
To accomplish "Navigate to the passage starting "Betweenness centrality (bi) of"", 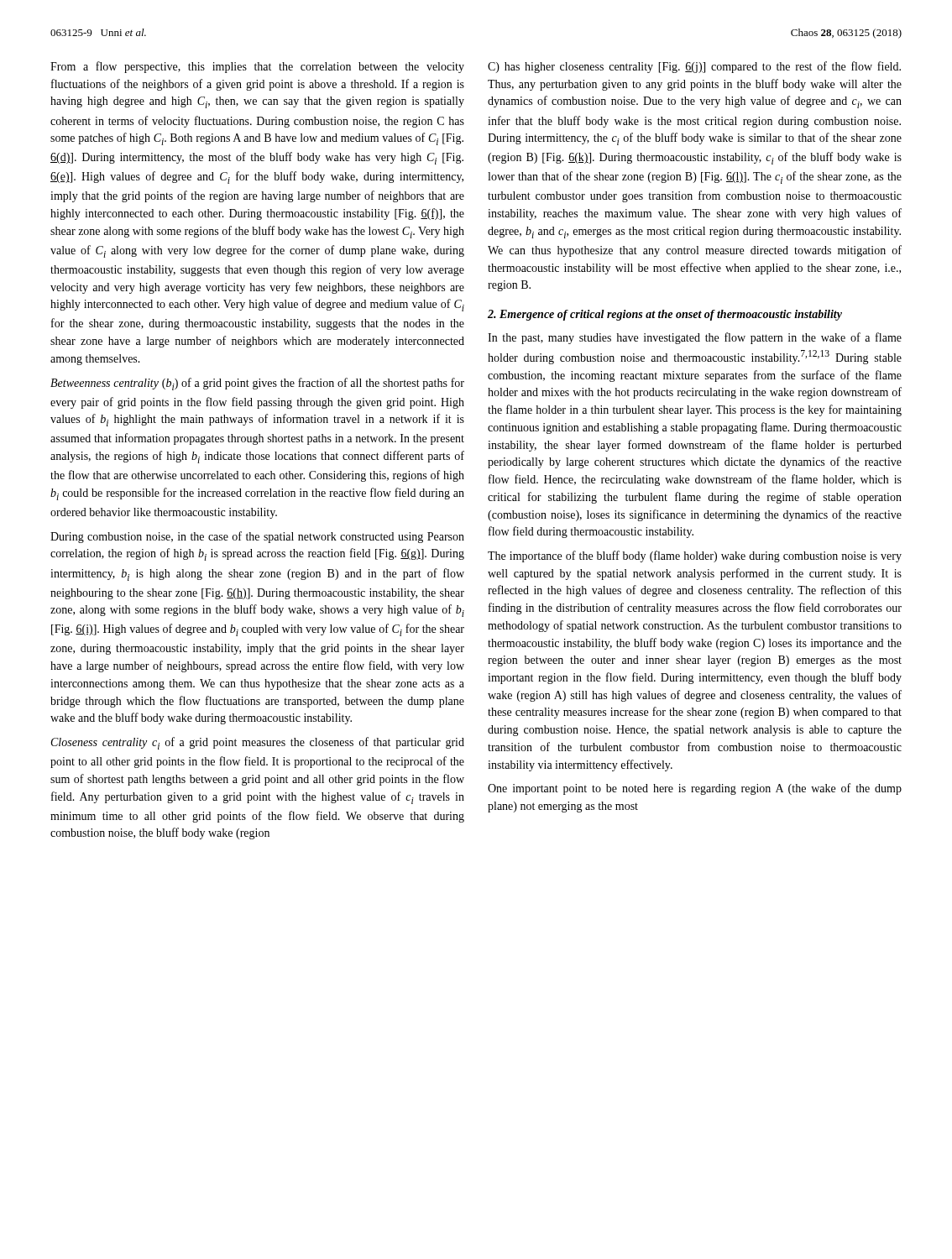I will point(257,448).
